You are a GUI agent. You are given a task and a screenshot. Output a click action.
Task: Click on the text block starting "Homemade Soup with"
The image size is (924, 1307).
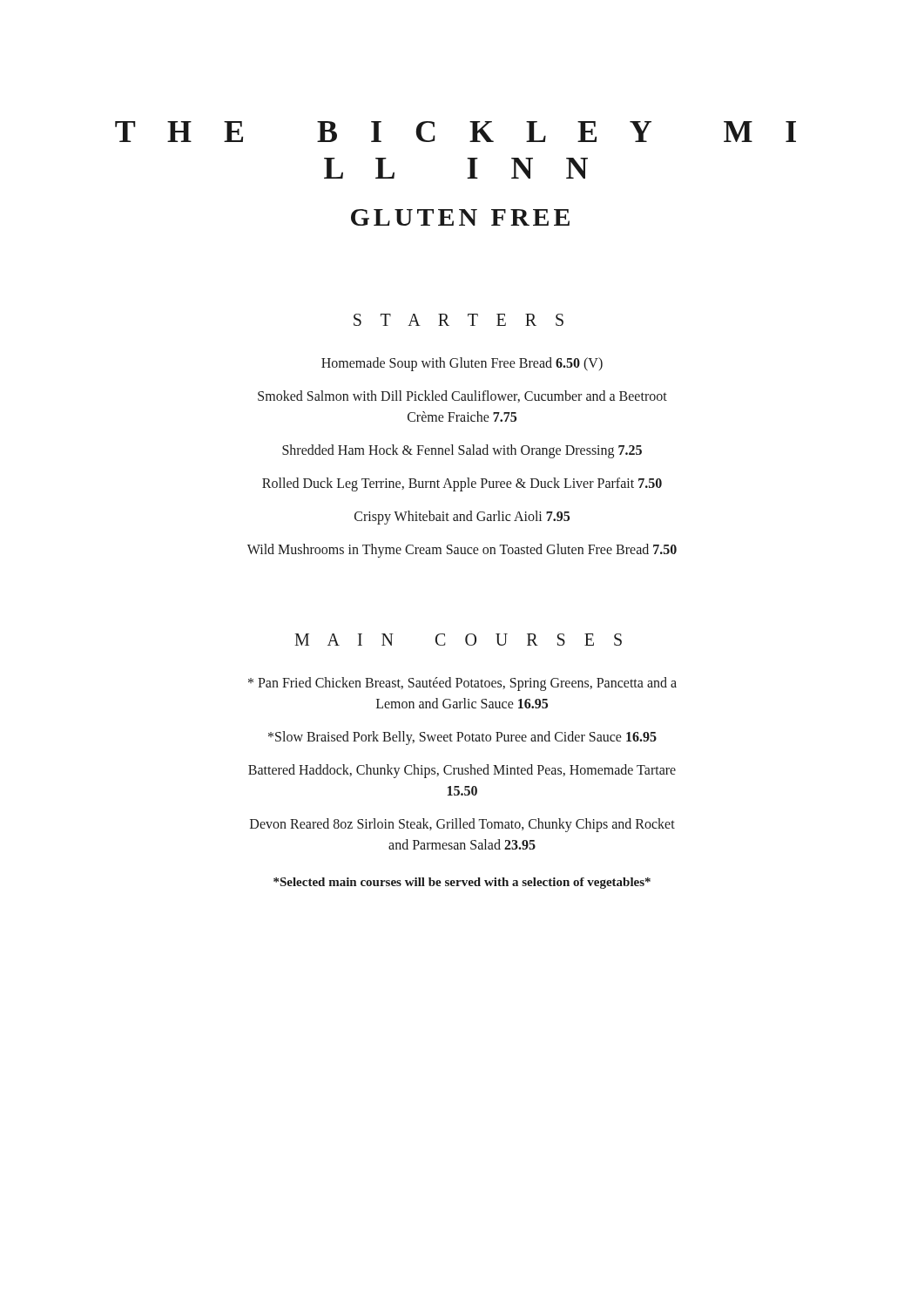[x=462, y=363]
